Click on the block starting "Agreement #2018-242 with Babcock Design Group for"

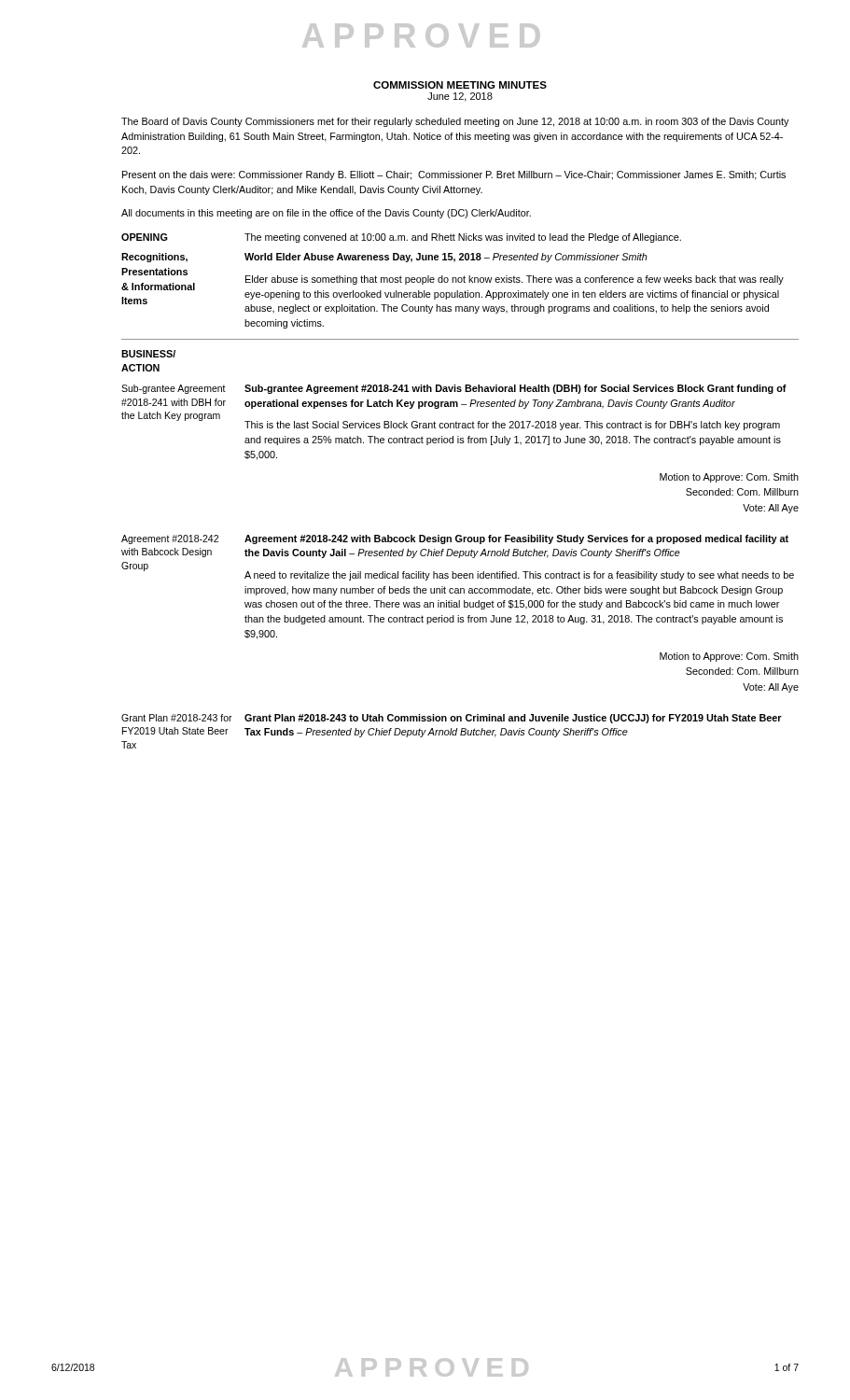pyautogui.click(x=517, y=546)
